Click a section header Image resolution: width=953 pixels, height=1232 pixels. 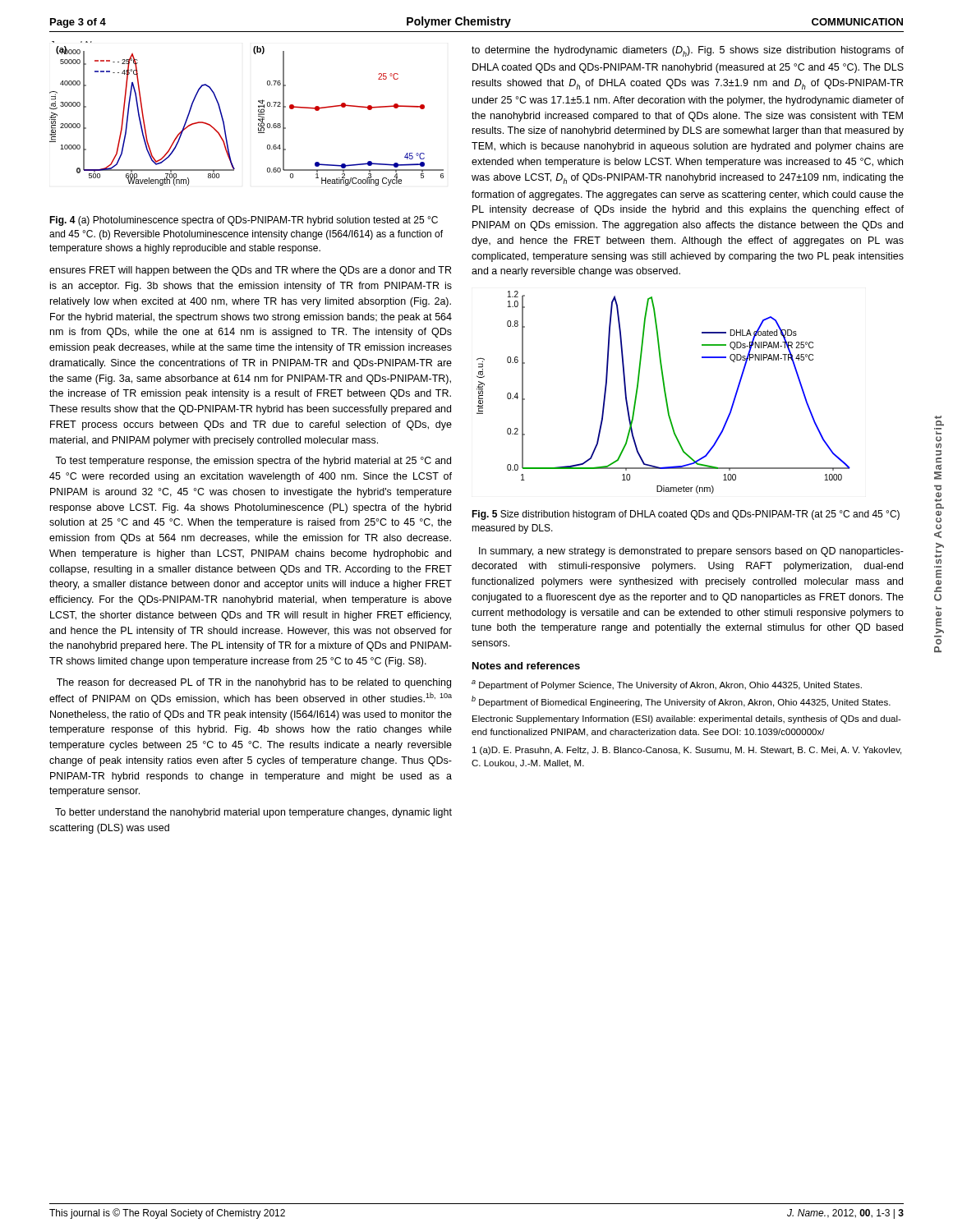[x=526, y=666]
